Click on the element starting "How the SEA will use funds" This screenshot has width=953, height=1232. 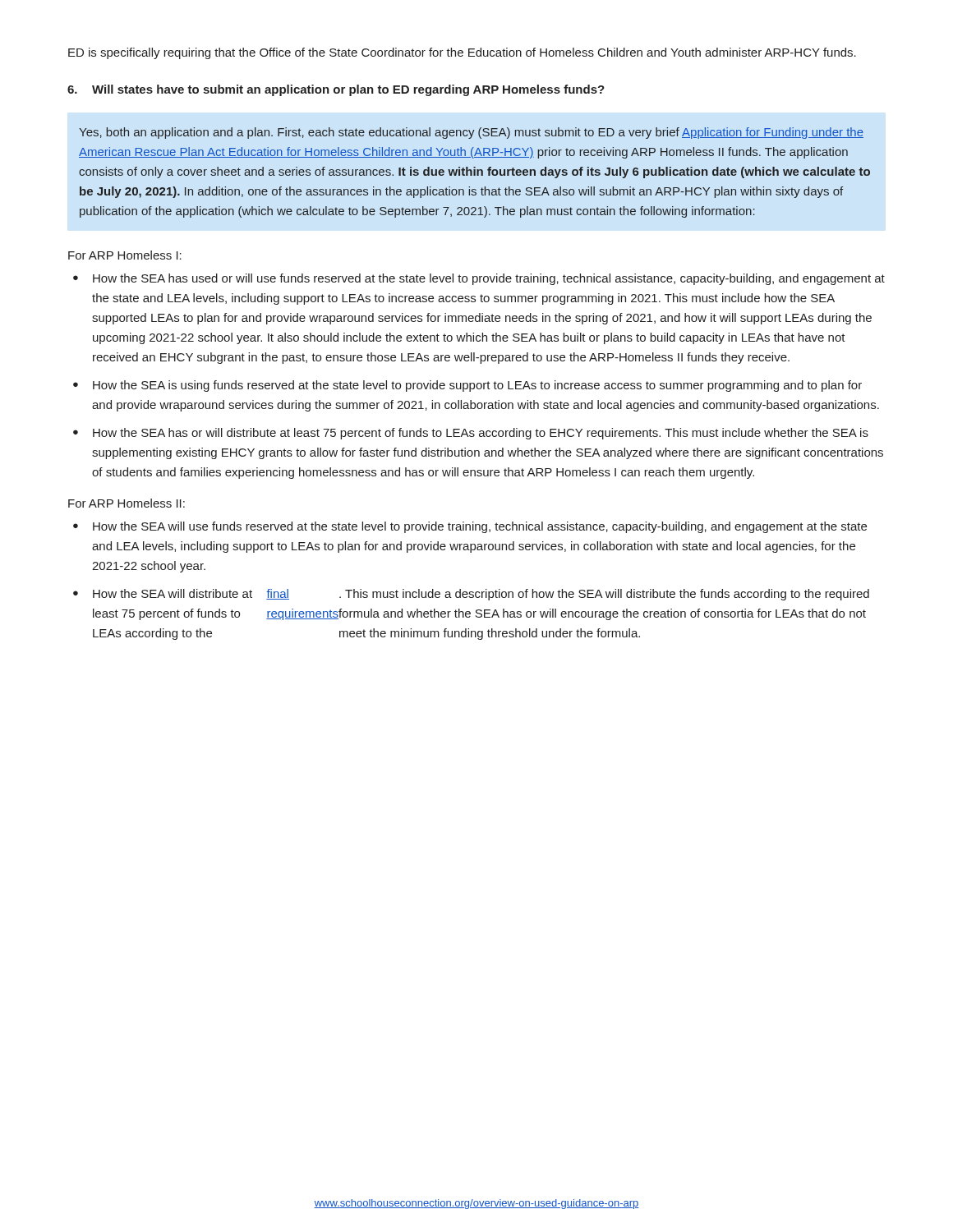(480, 545)
